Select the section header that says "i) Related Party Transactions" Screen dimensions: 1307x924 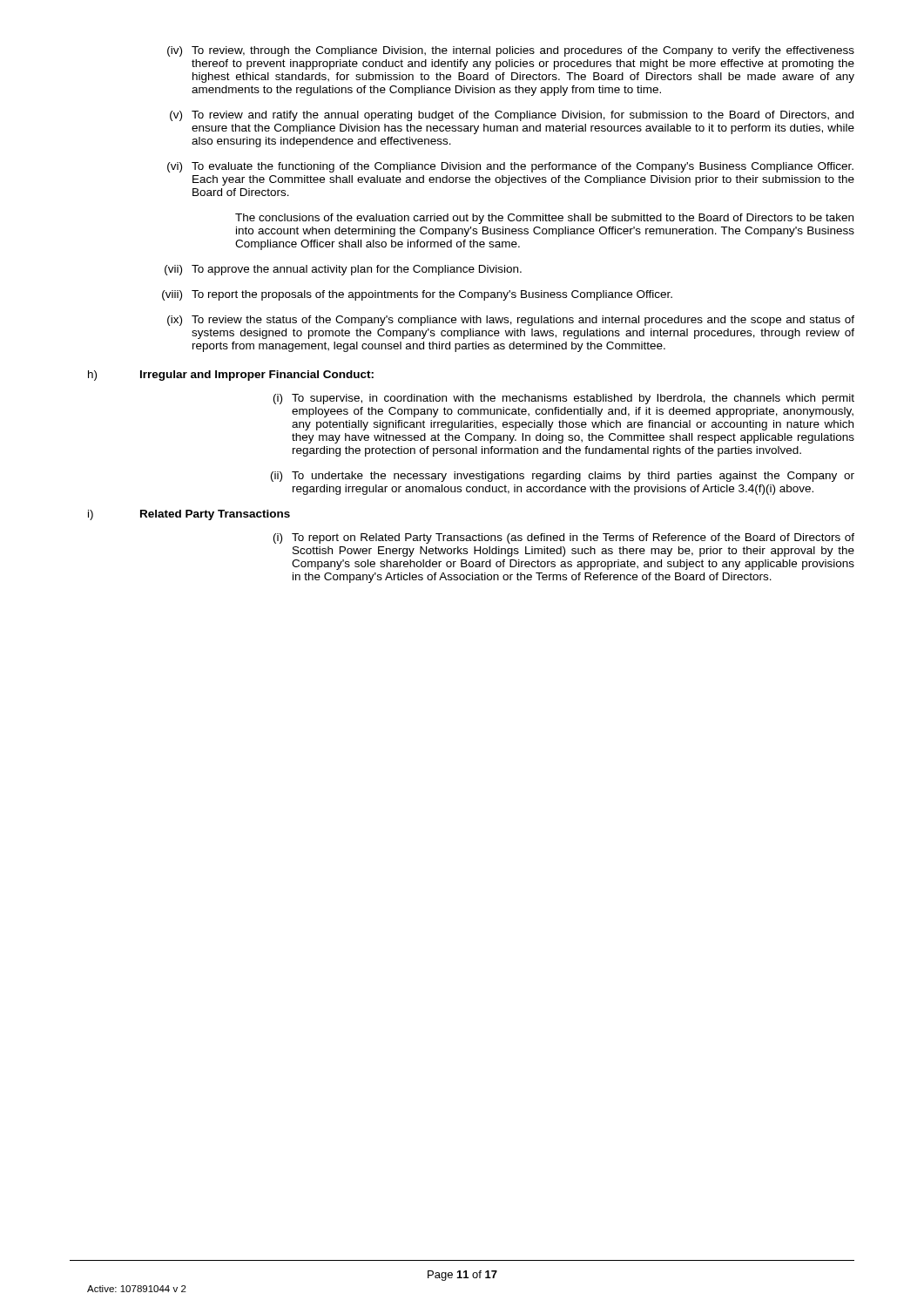click(x=189, y=515)
